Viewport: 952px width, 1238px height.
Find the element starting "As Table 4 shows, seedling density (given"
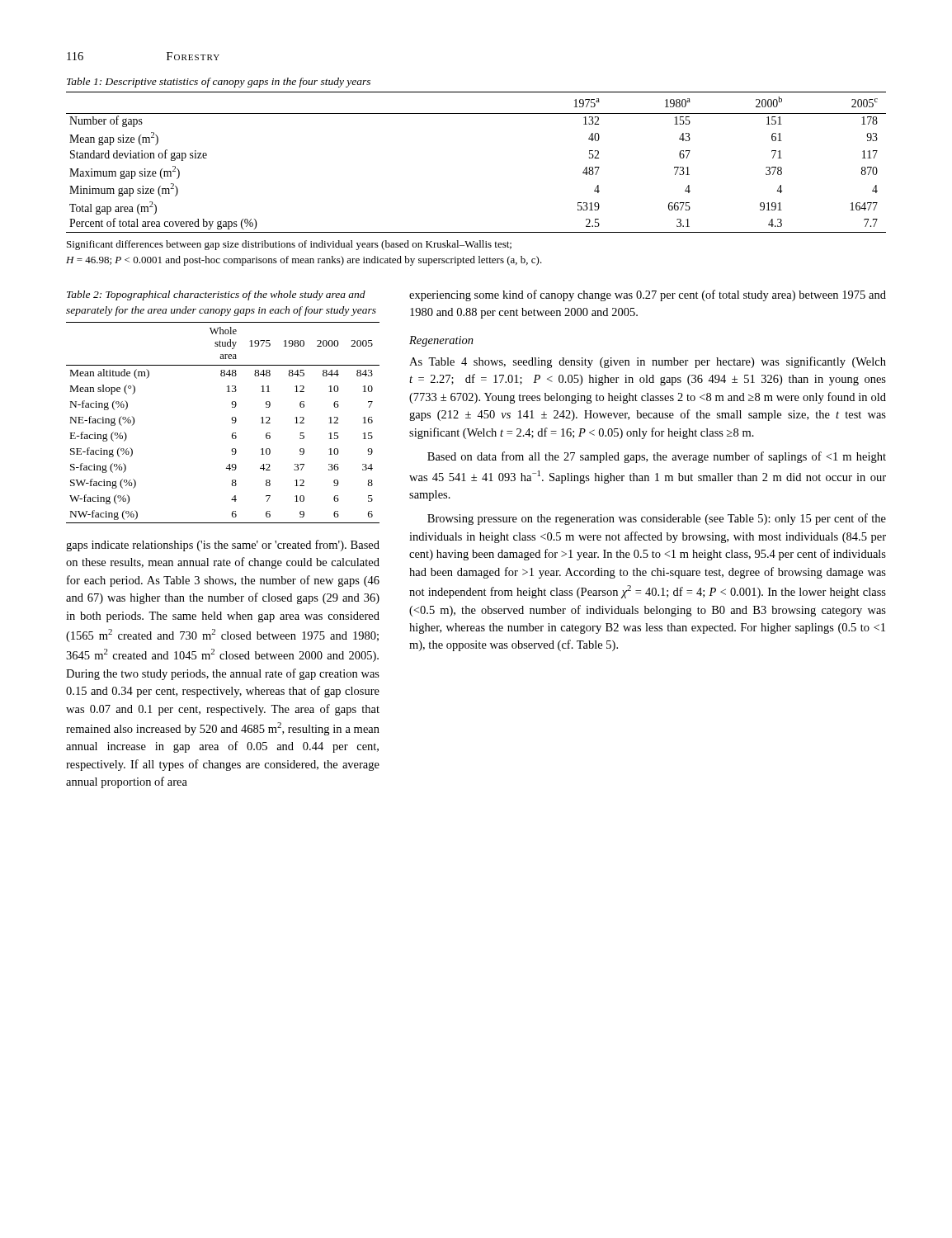(x=648, y=362)
